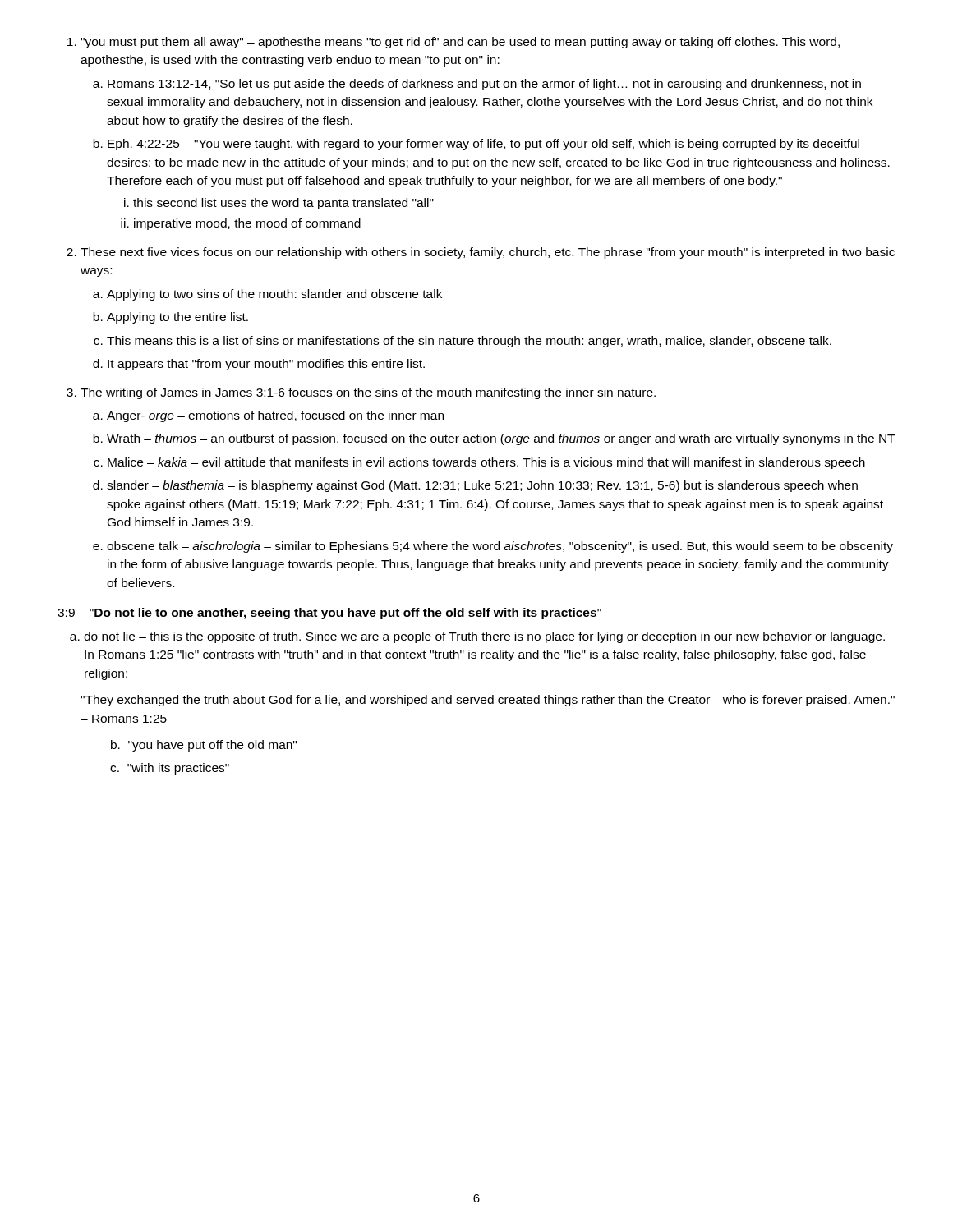The image size is (953, 1232).
Task: Point to the text block starting "Romans 13:12-14, "So let"
Action: click(490, 102)
